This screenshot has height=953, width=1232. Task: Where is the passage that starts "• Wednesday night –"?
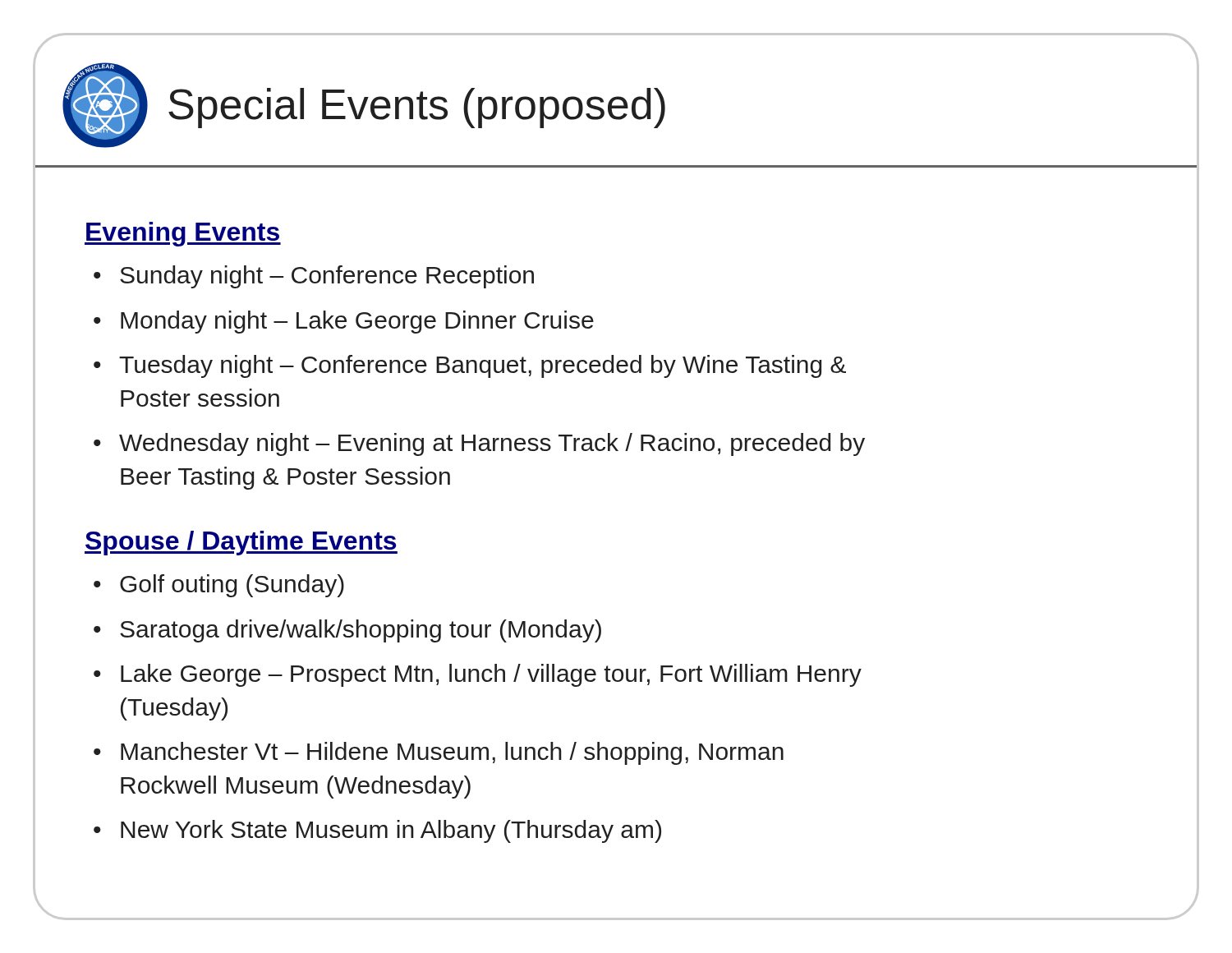tap(620, 460)
